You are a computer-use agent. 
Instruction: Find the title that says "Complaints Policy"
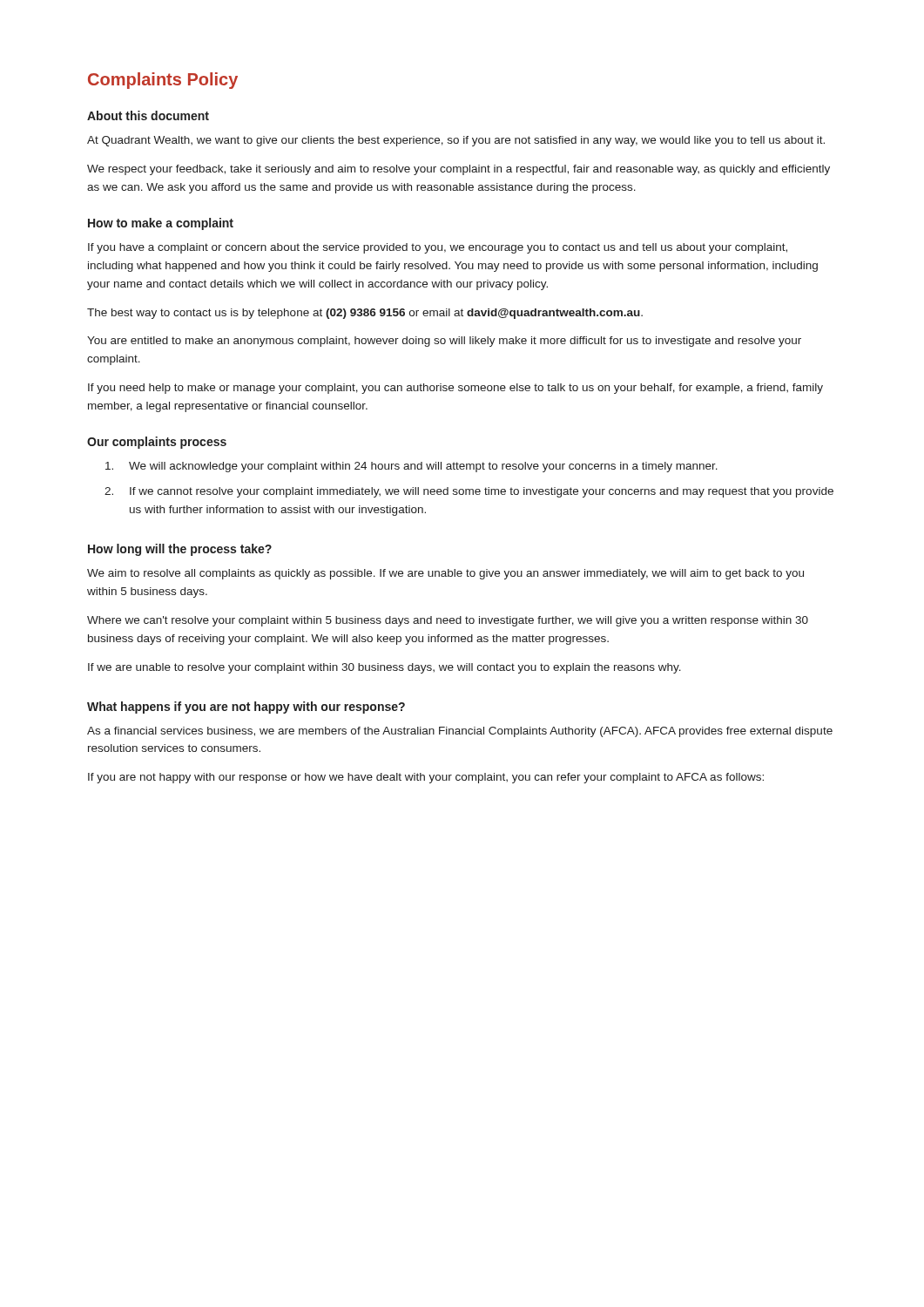coord(163,79)
